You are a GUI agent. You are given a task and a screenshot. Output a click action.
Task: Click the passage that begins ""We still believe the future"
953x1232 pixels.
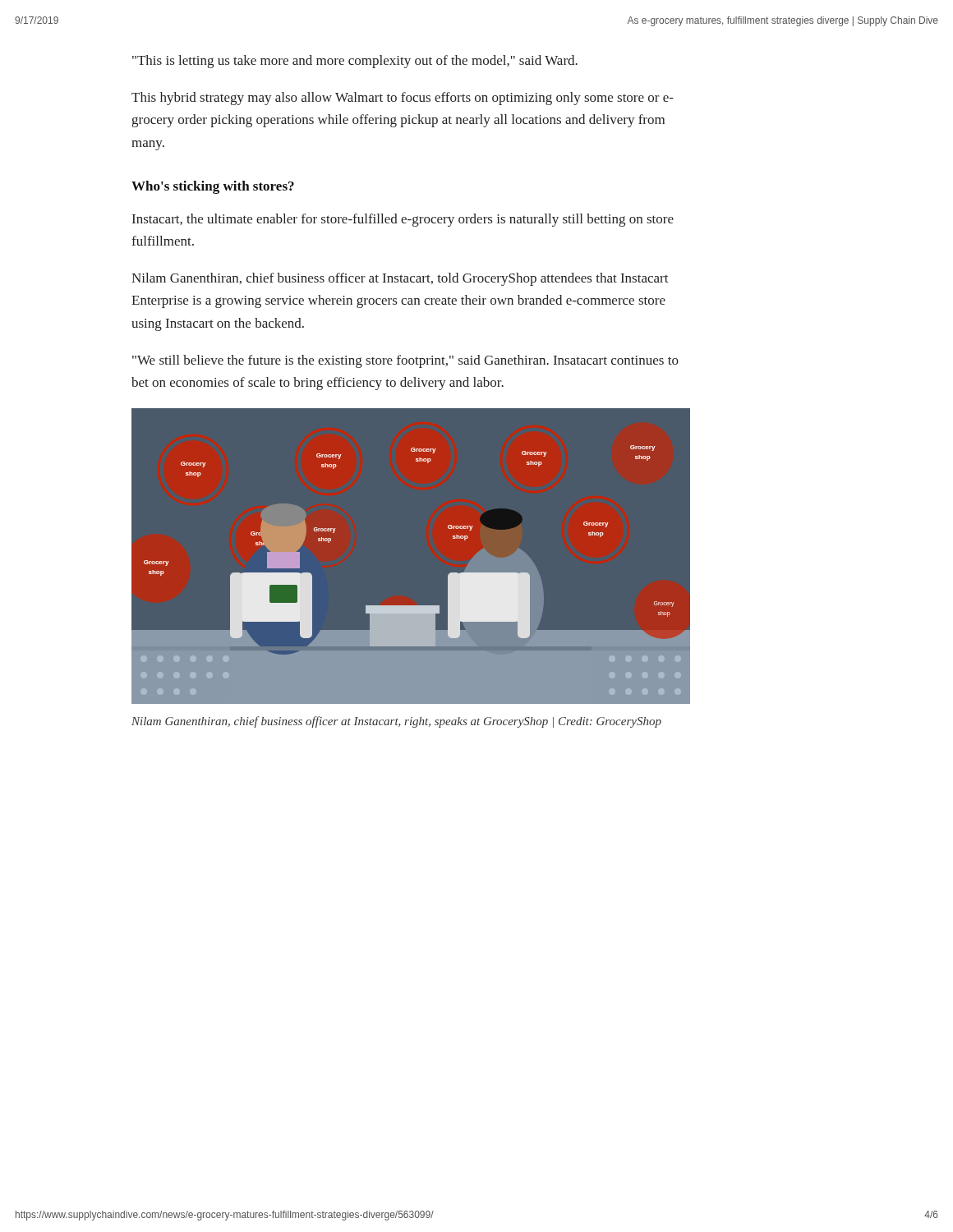pyautogui.click(x=405, y=371)
